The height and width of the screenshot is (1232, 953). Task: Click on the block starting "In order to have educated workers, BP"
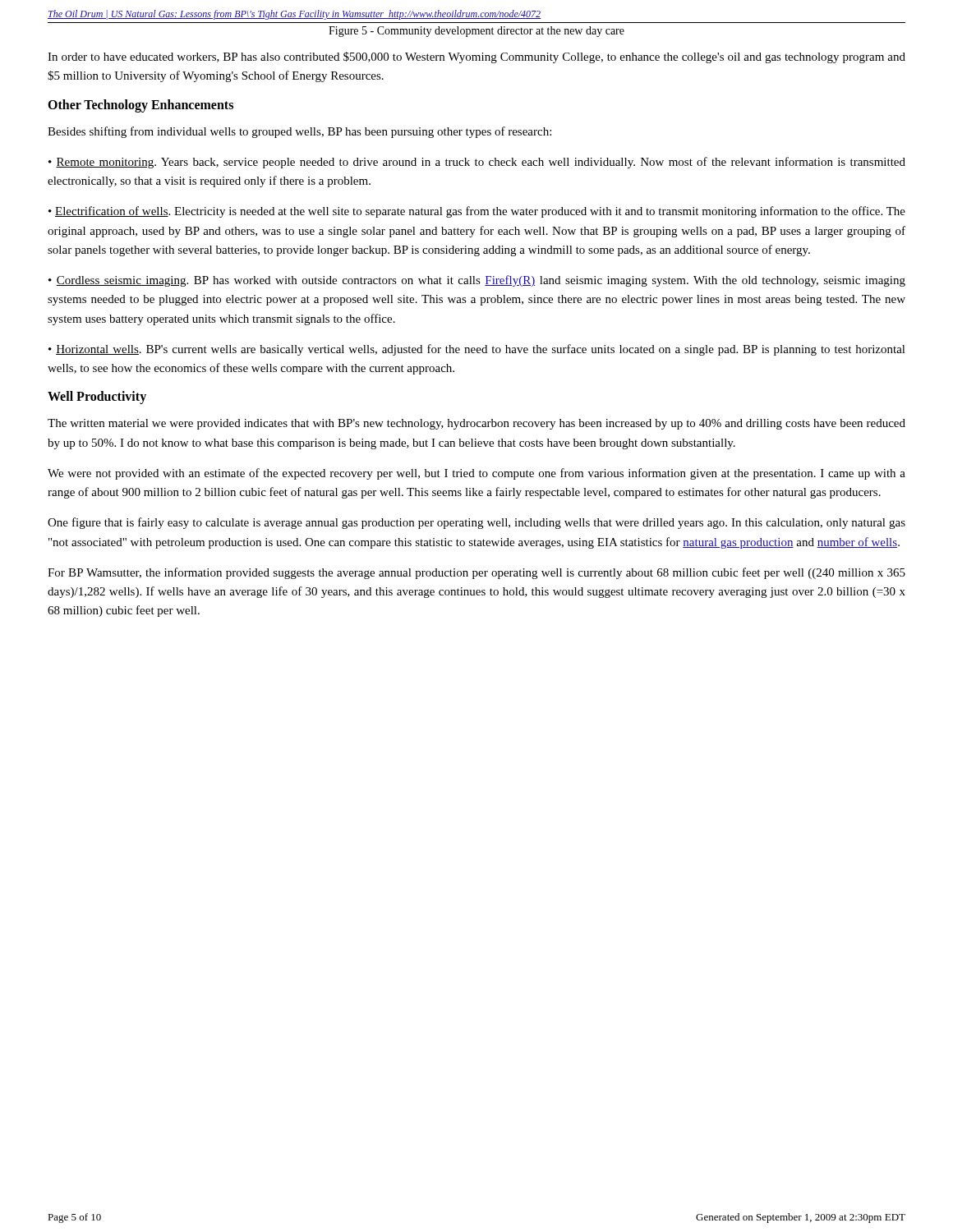pyautogui.click(x=476, y=66)
